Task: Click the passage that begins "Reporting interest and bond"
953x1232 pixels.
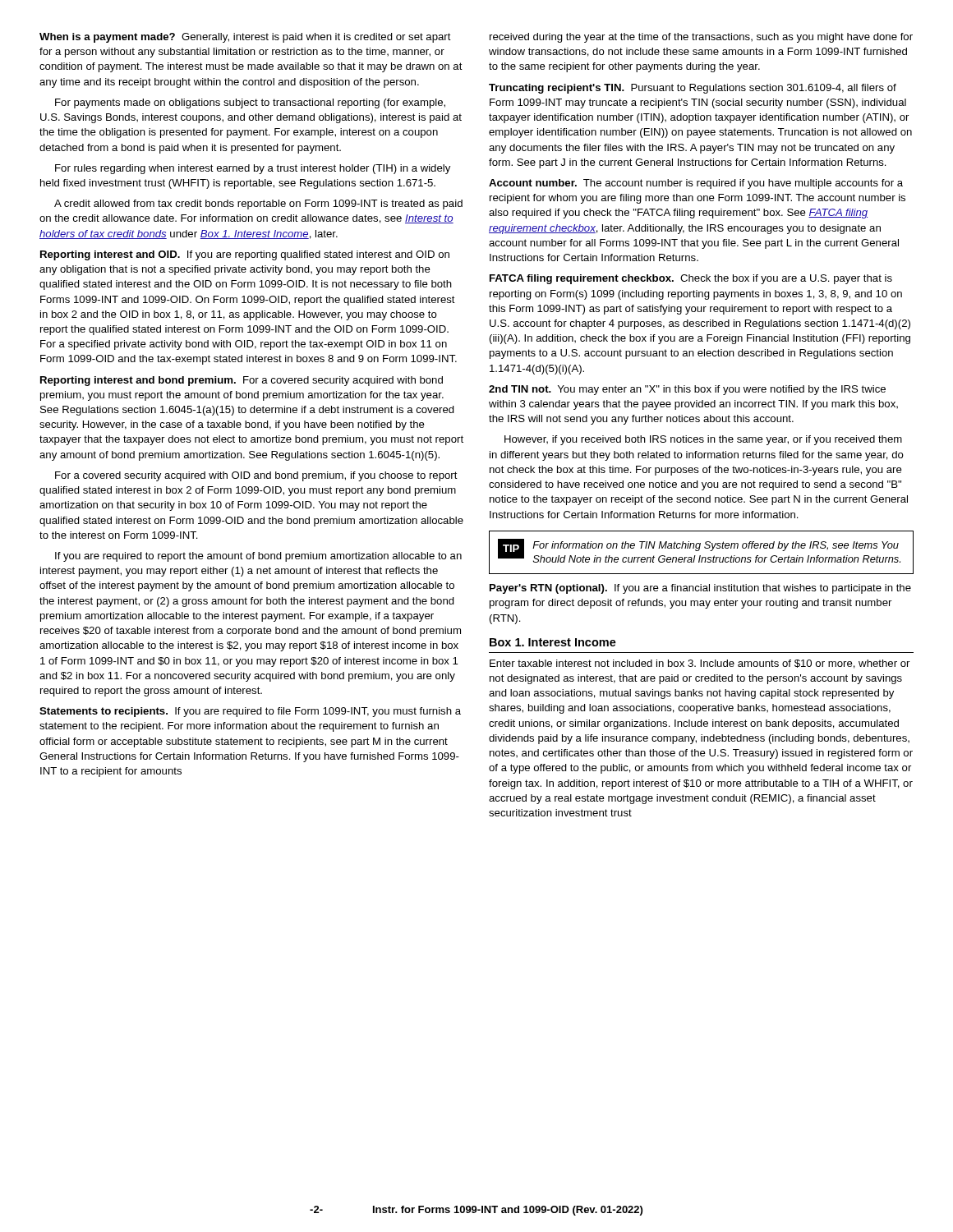Action: click(252, 417)
